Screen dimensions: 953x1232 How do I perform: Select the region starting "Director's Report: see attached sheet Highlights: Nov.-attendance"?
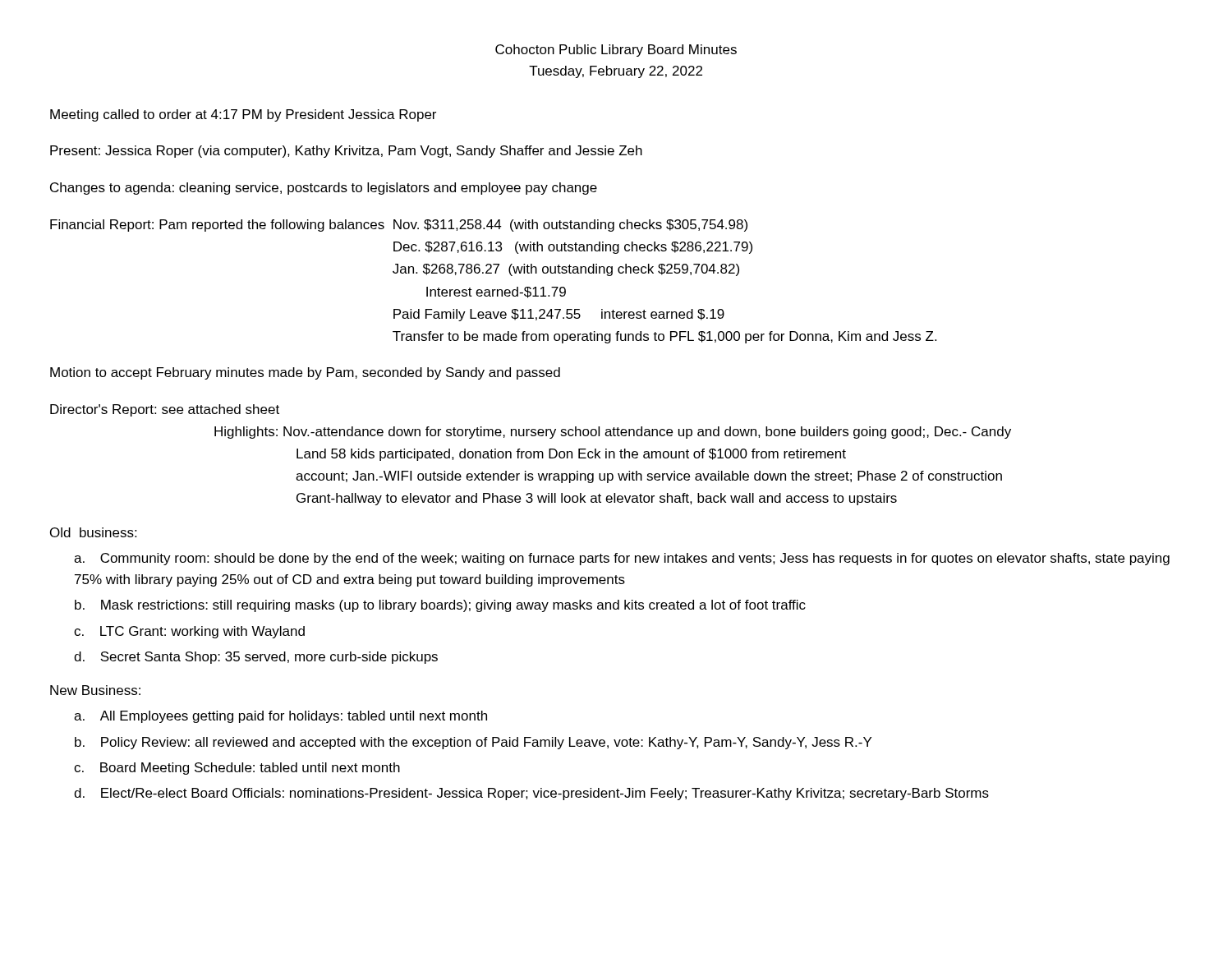(616, 454)
